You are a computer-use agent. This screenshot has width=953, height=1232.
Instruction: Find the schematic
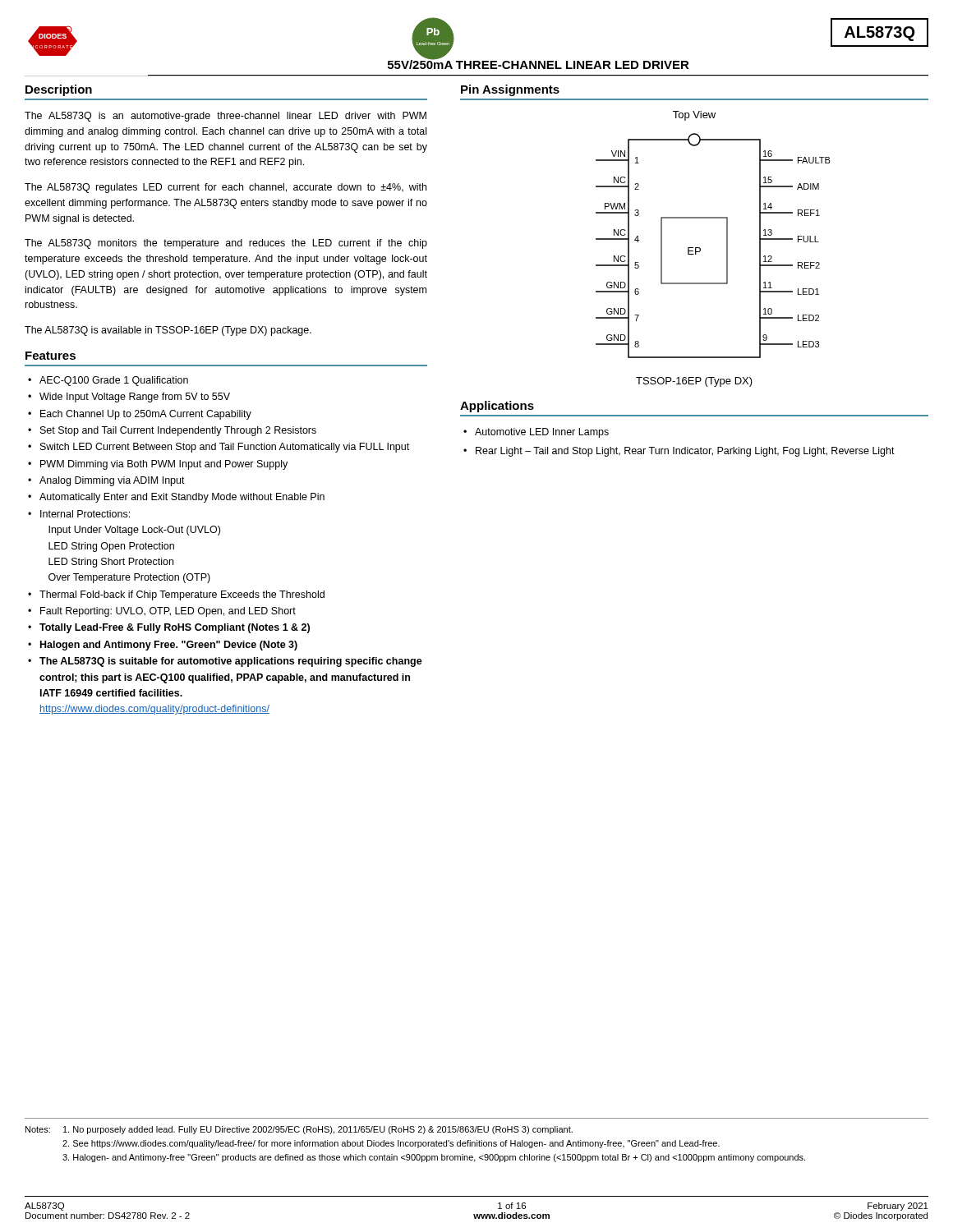[x=694, y=248]
